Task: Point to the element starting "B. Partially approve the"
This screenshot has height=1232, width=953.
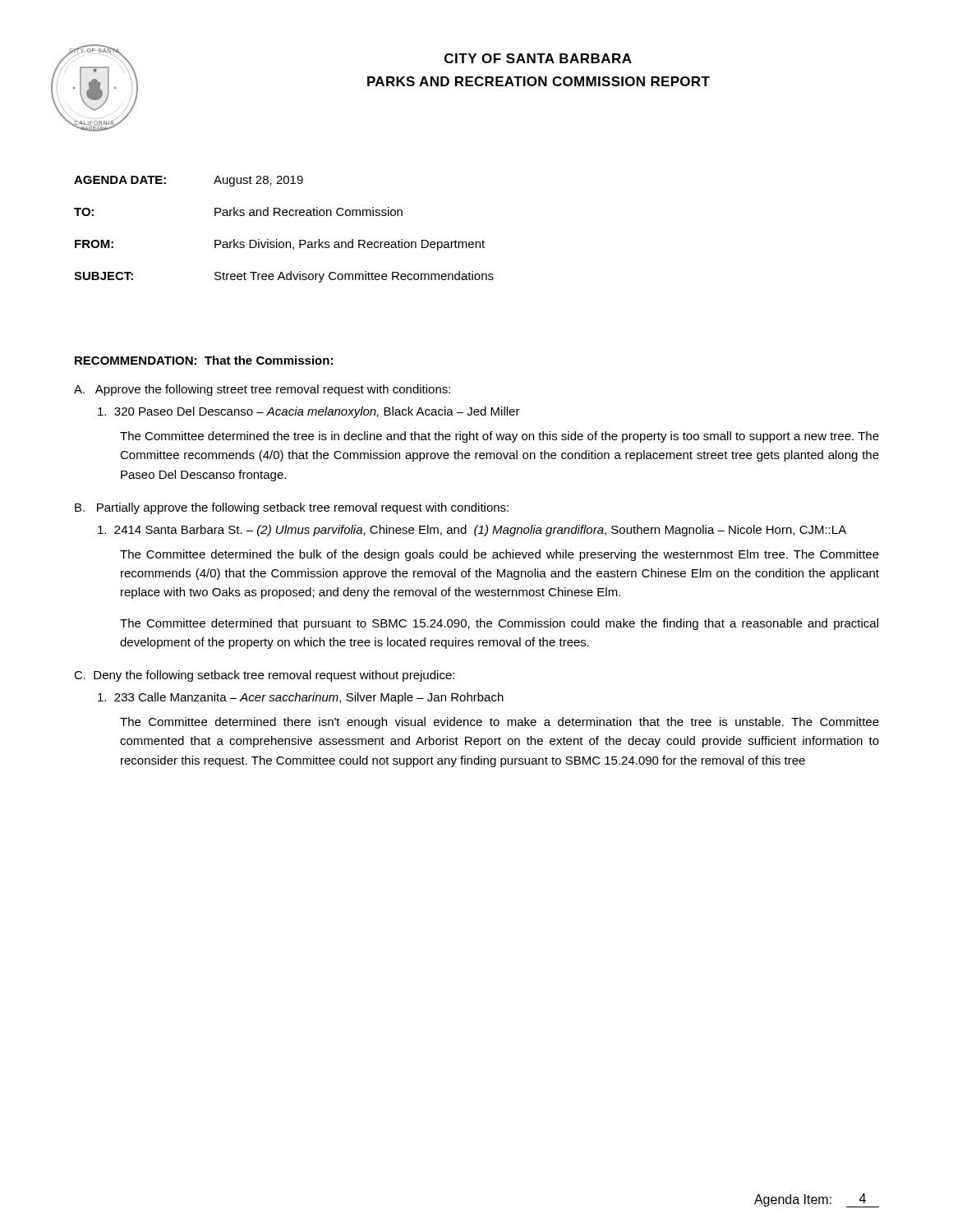Action: (292, 507)
